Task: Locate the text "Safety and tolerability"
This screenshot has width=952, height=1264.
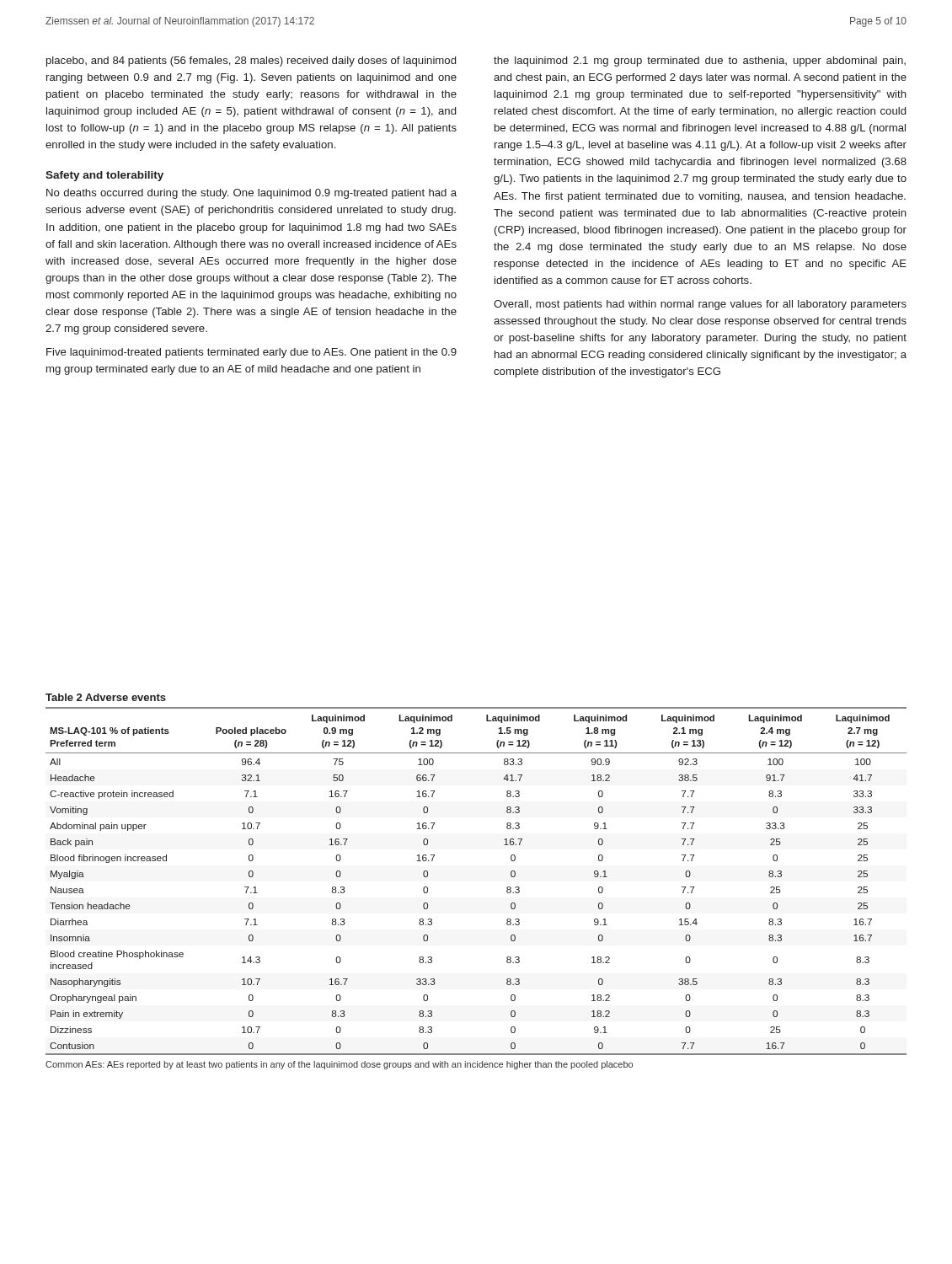Action: pos(105,175)
